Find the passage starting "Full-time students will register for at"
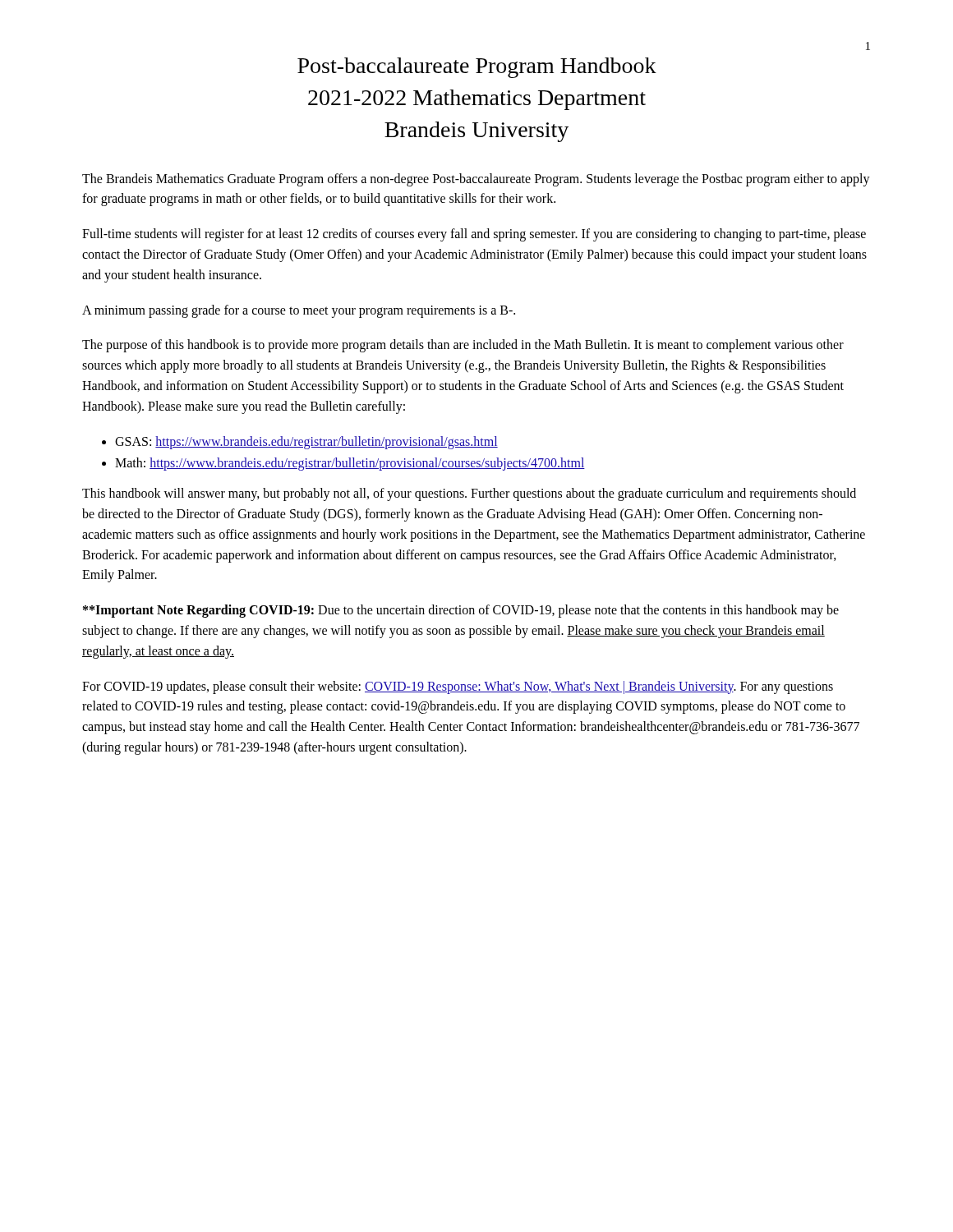 (474, 254)
